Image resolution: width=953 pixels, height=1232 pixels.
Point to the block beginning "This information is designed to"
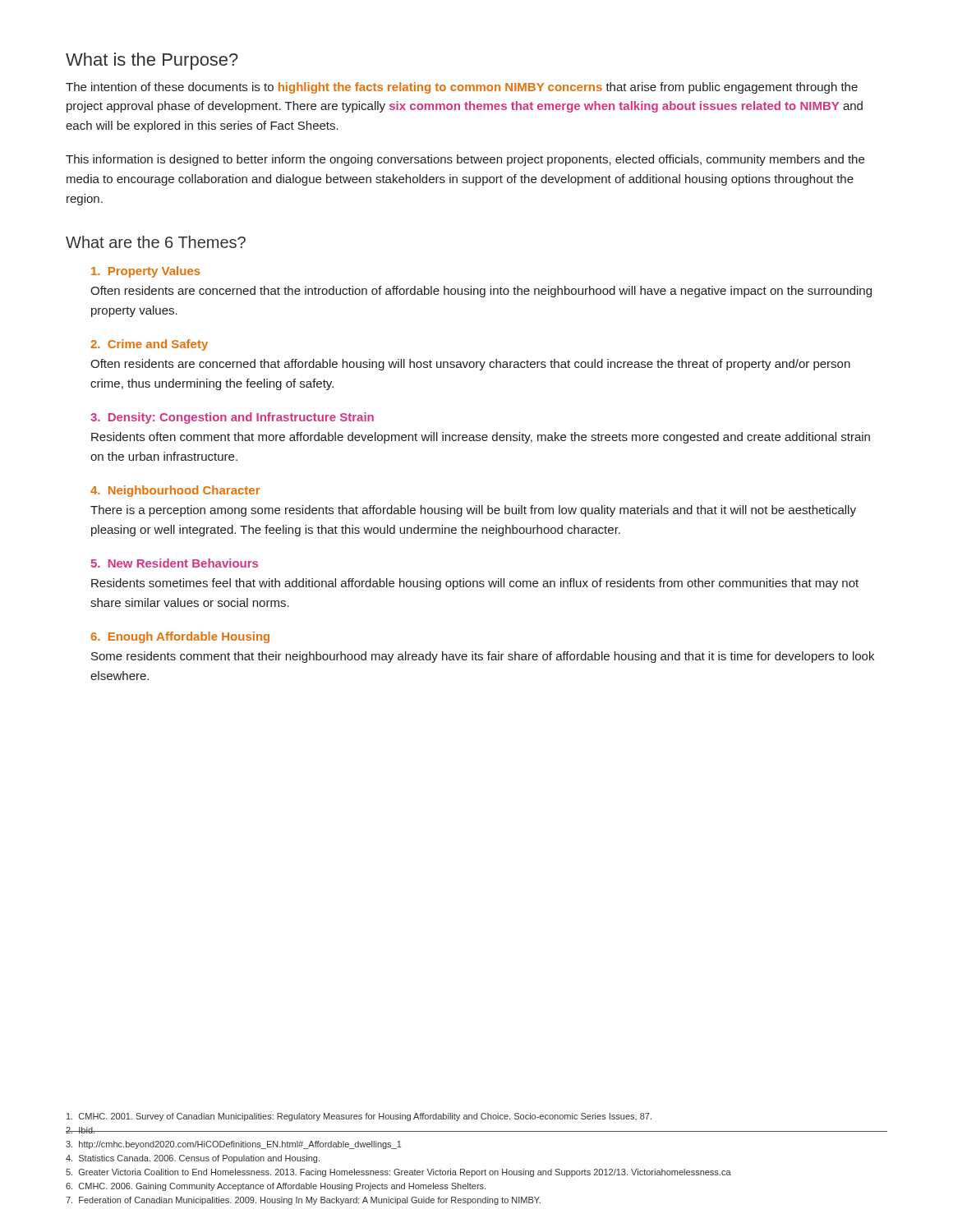[x=465, y=178]
